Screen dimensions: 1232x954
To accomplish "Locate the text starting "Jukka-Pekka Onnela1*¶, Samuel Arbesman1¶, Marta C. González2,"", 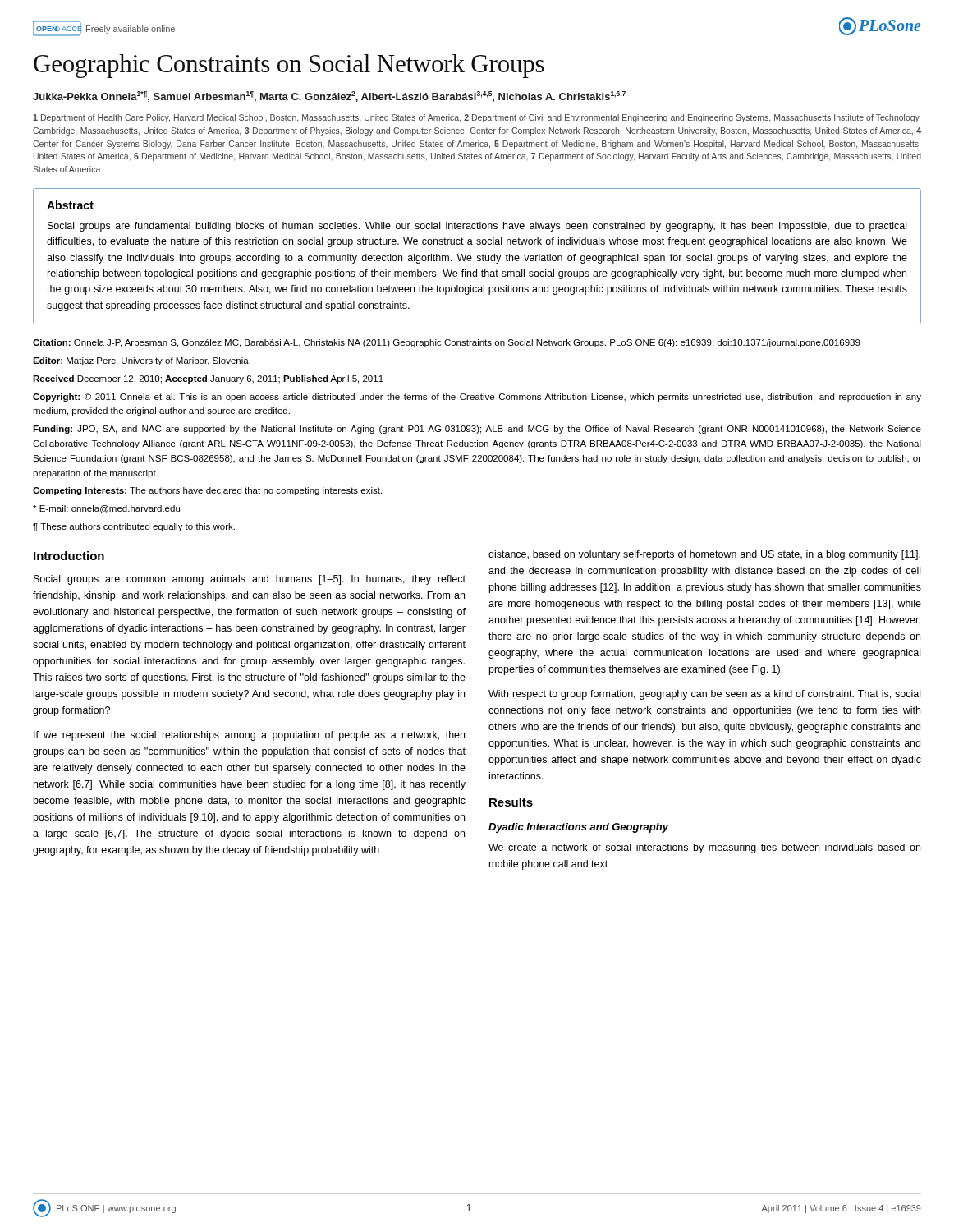I will click(329, 96).
